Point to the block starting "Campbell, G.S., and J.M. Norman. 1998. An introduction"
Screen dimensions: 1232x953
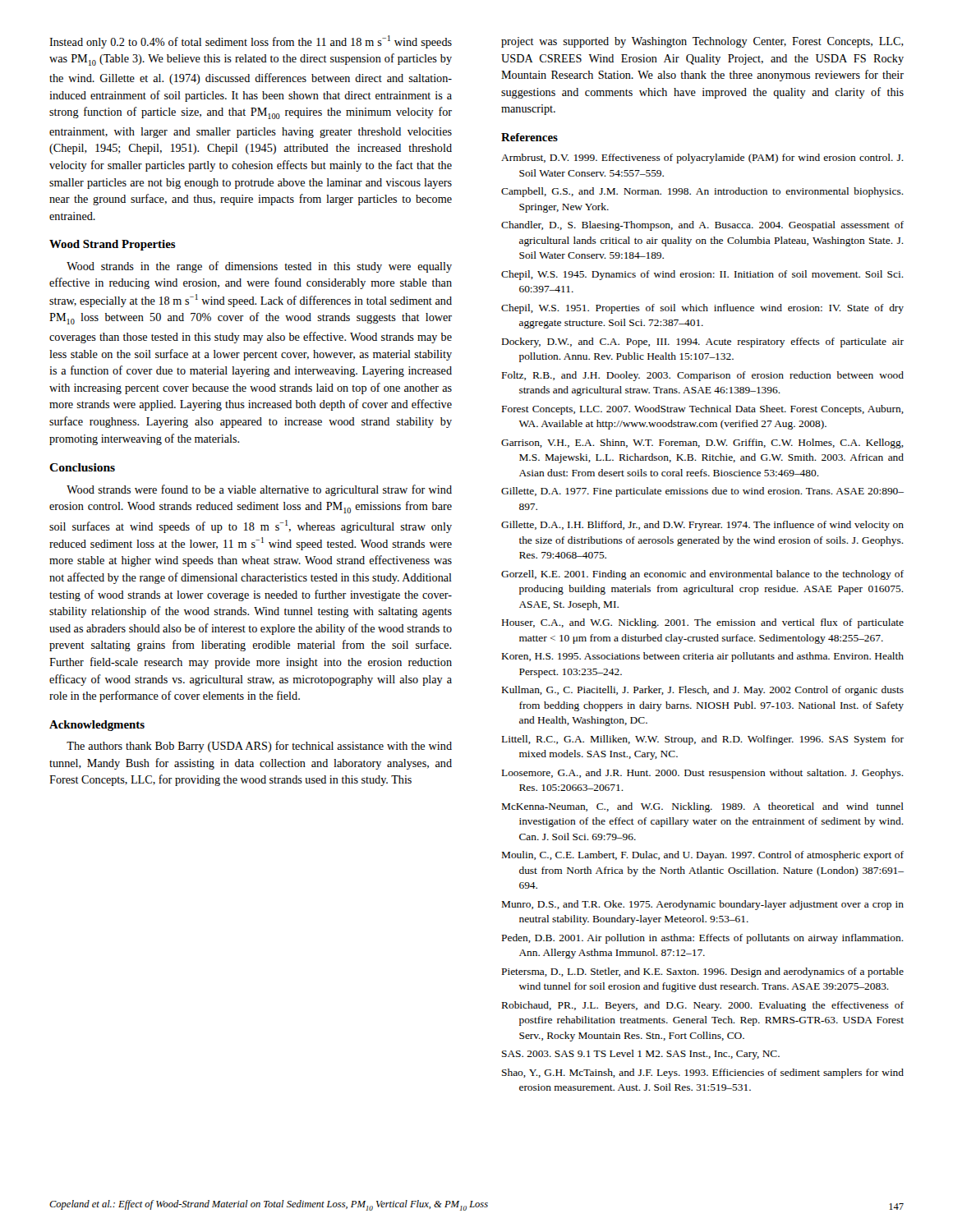click(702, 199)
